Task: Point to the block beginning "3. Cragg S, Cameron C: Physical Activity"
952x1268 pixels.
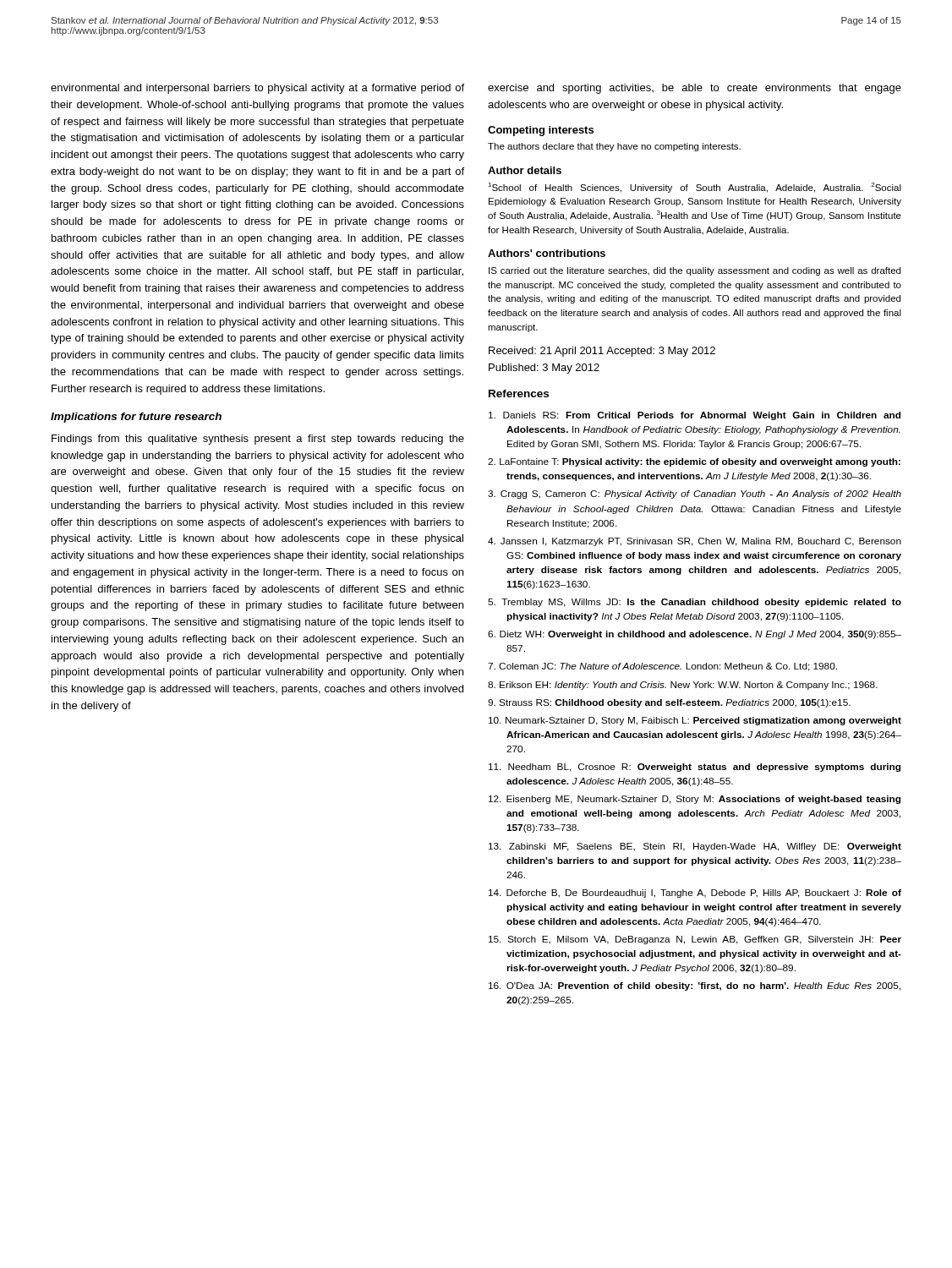Action: (x=695, y=509)
